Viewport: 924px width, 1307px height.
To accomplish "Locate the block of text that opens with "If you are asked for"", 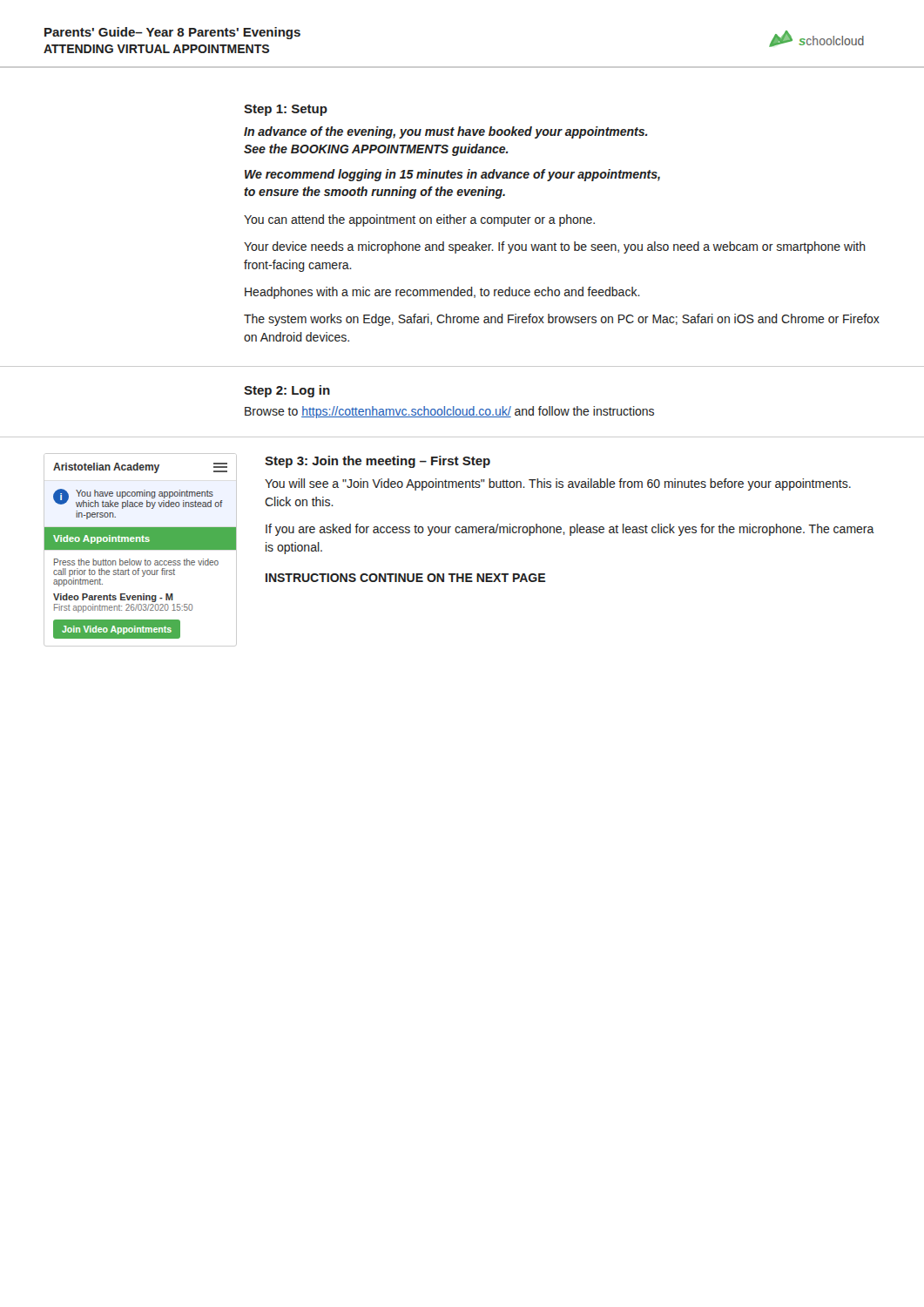I will point(569,538).
